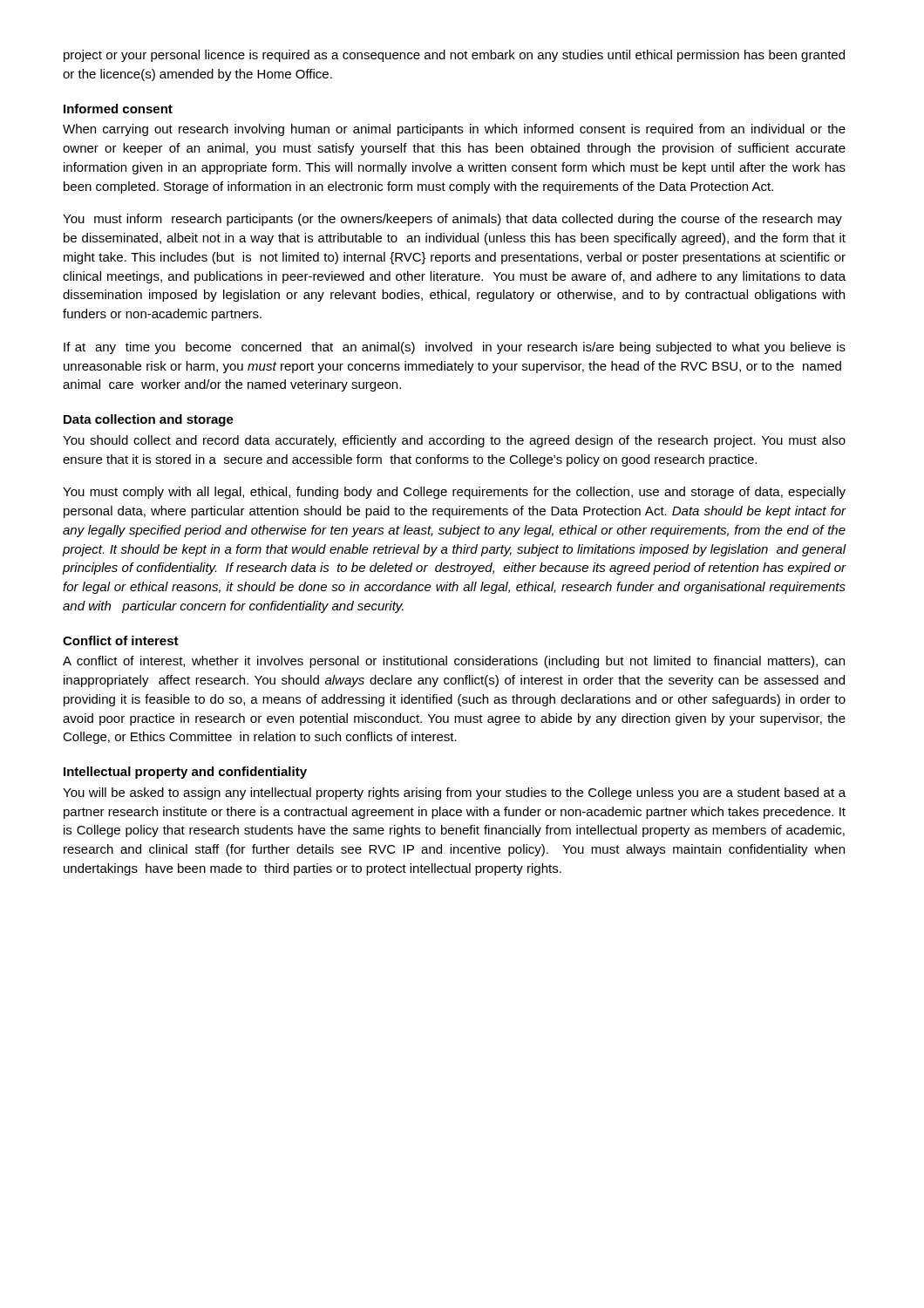Click on the text starting "Data collection and storage"
Image resolution: width=924 pixels, height=1308 pixels.
[148, 419]
